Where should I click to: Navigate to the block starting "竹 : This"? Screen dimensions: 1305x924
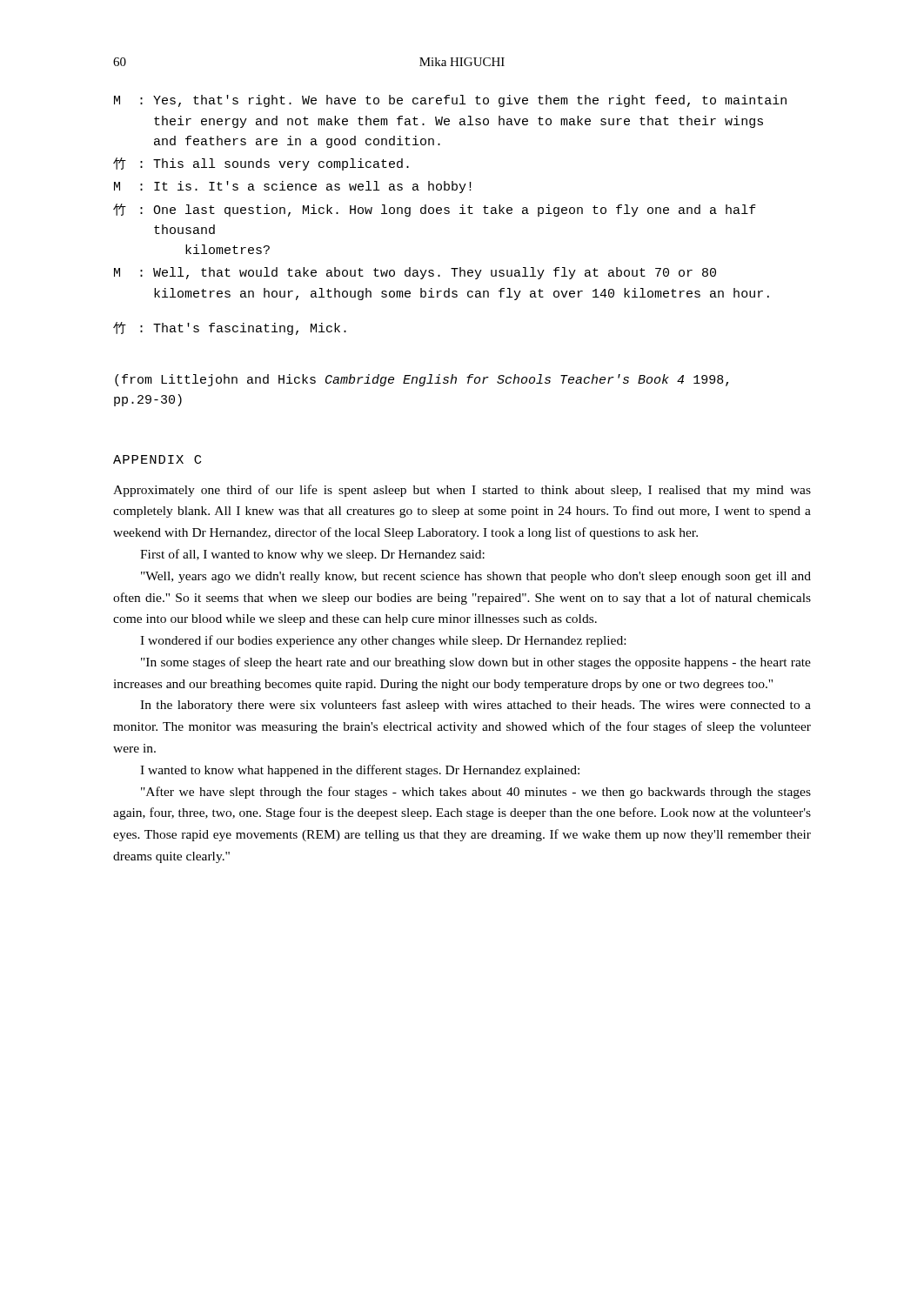click(261, 164)
